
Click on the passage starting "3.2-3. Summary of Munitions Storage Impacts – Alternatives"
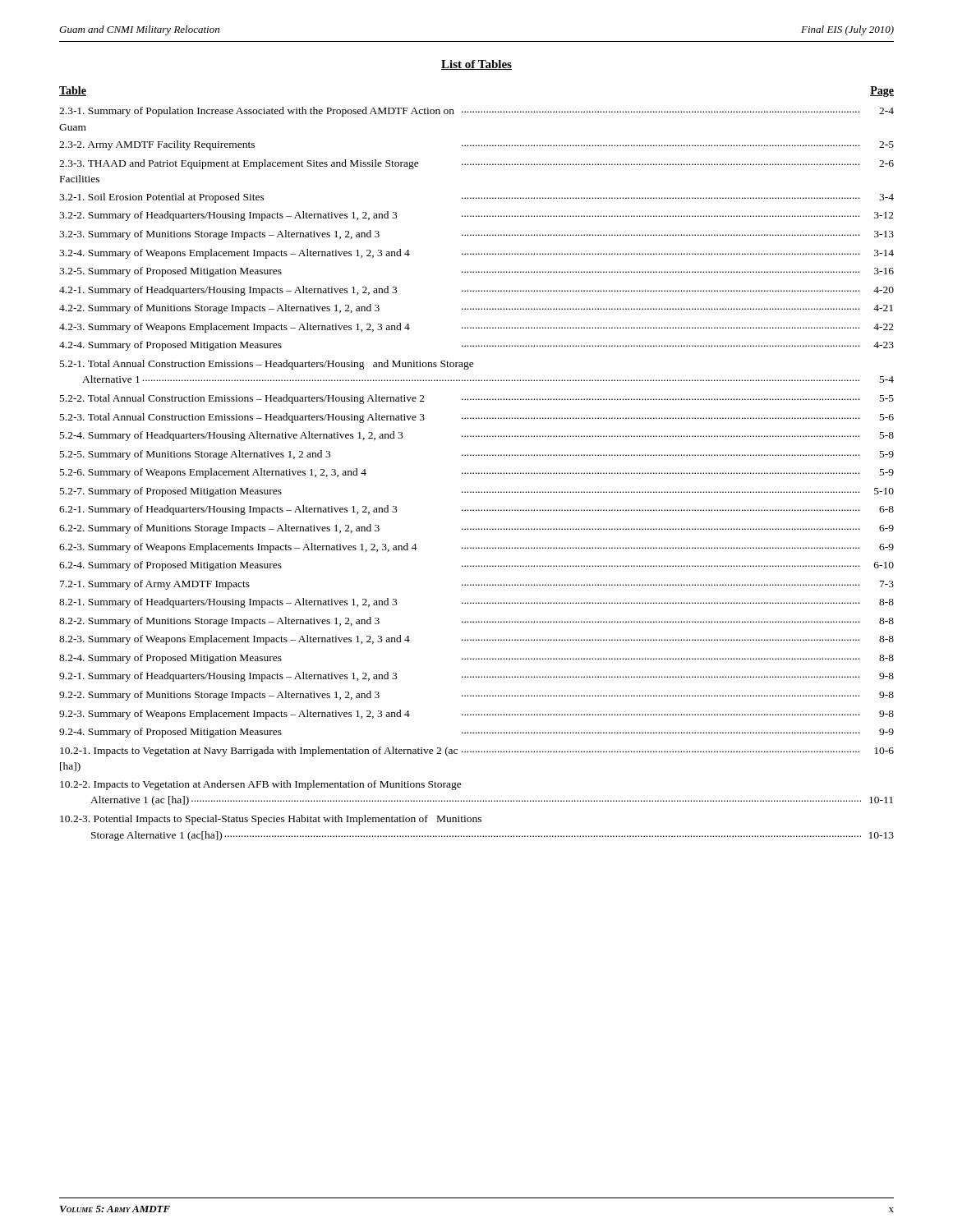click(x=476, y=234)
